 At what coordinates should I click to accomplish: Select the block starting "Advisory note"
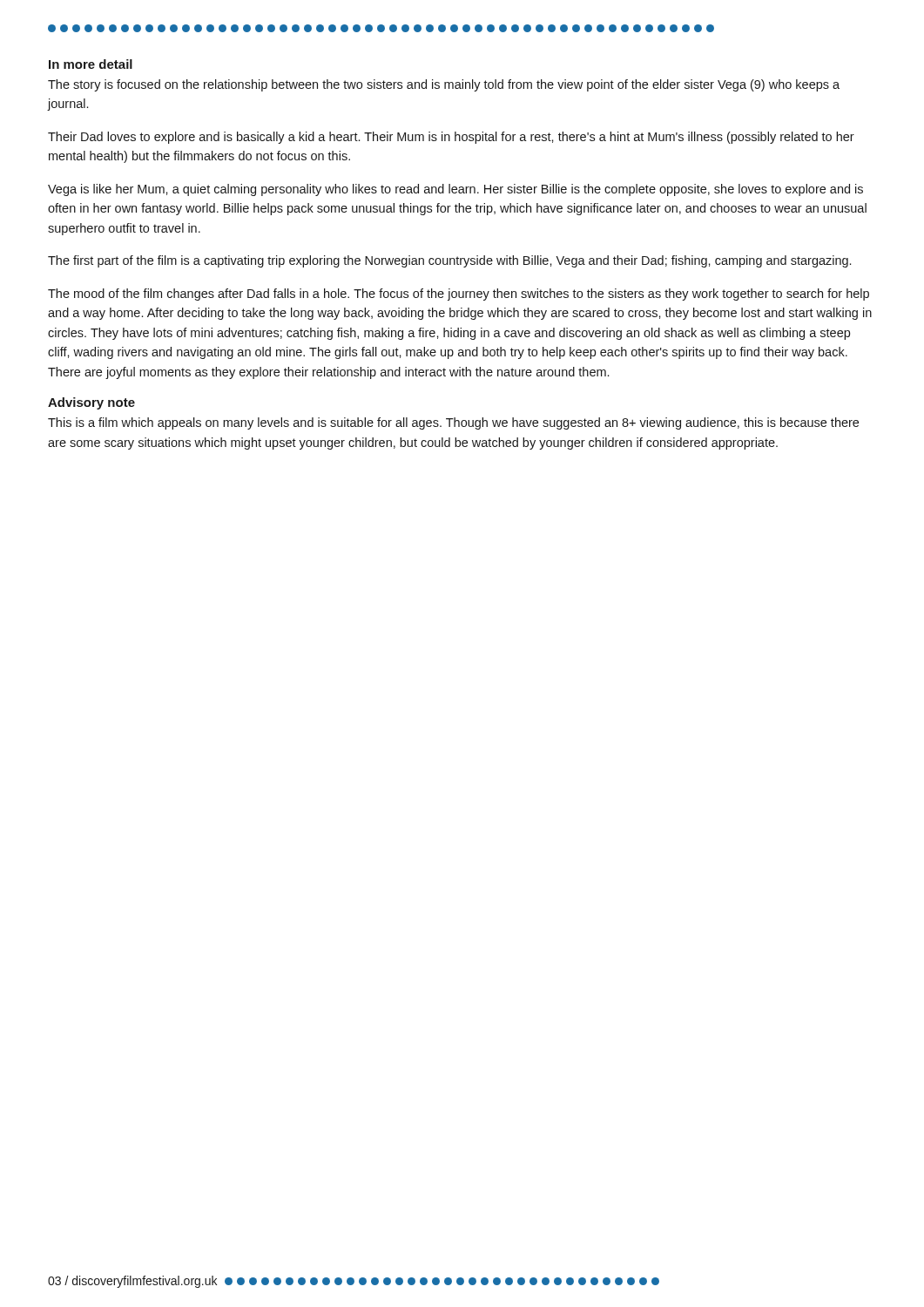(91, 402)
